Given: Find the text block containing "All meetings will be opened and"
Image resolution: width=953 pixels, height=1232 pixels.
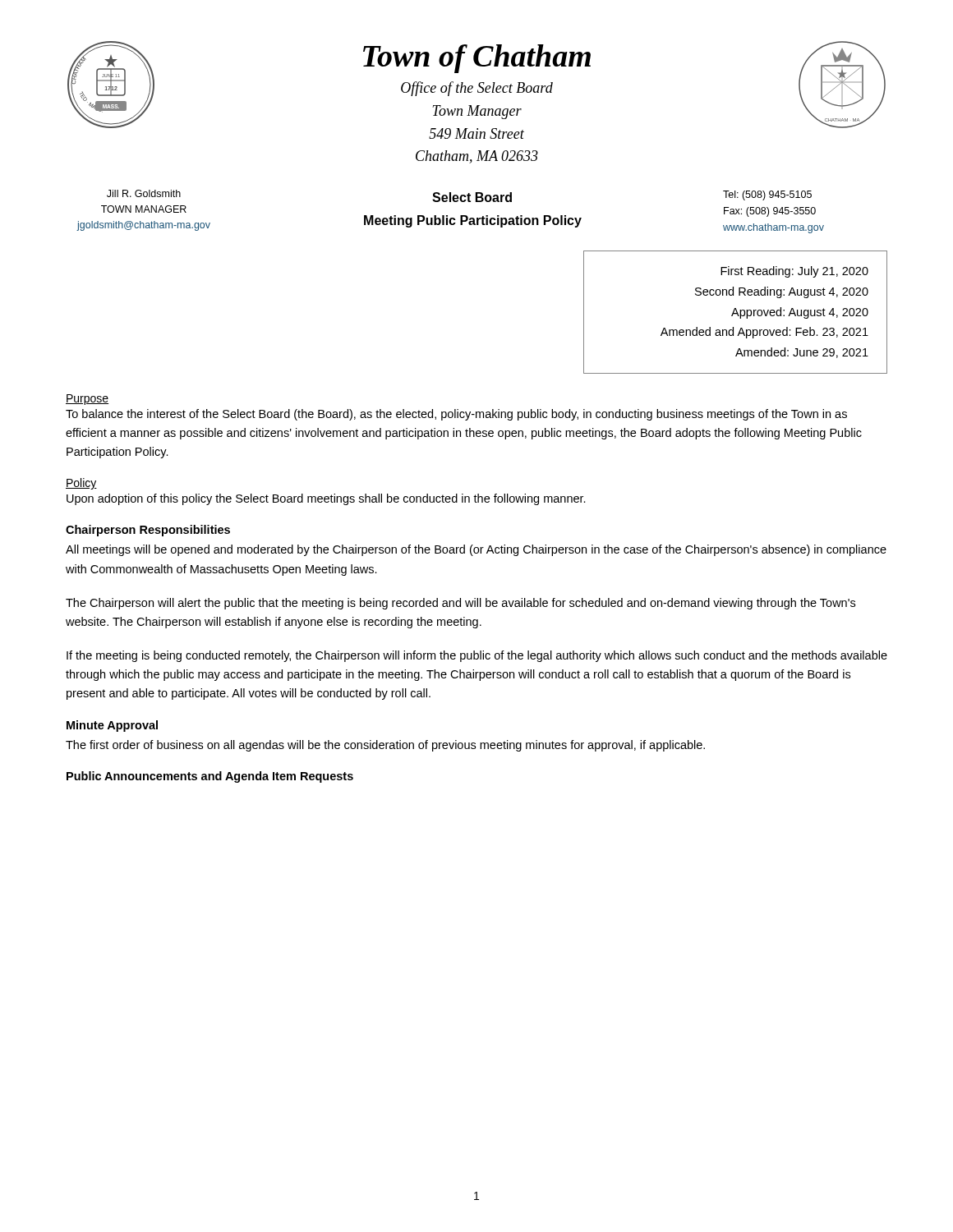Looking at the screenshot, I should point(476,559).
